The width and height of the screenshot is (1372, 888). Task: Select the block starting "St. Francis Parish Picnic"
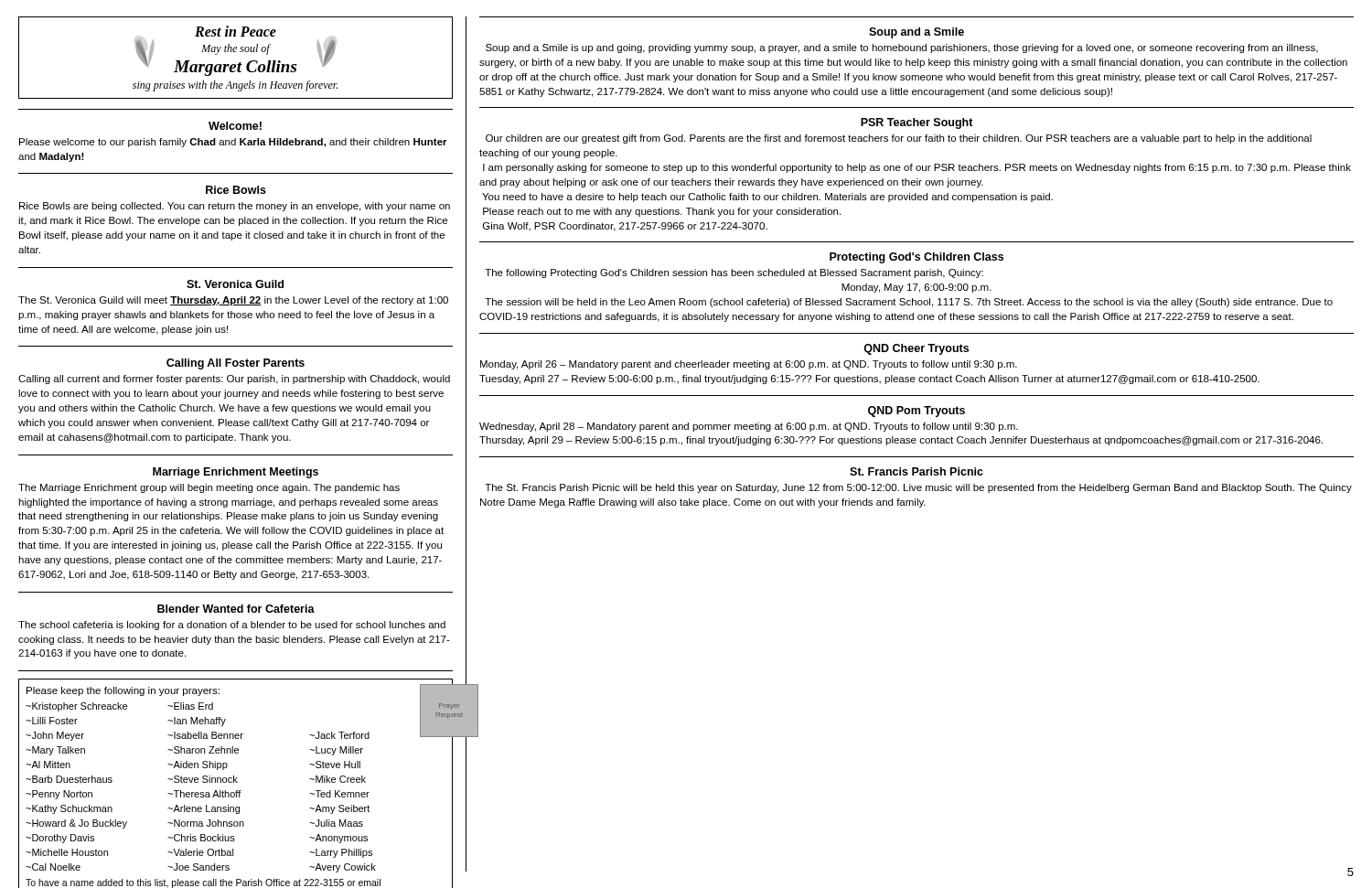(x=916, y=472)
